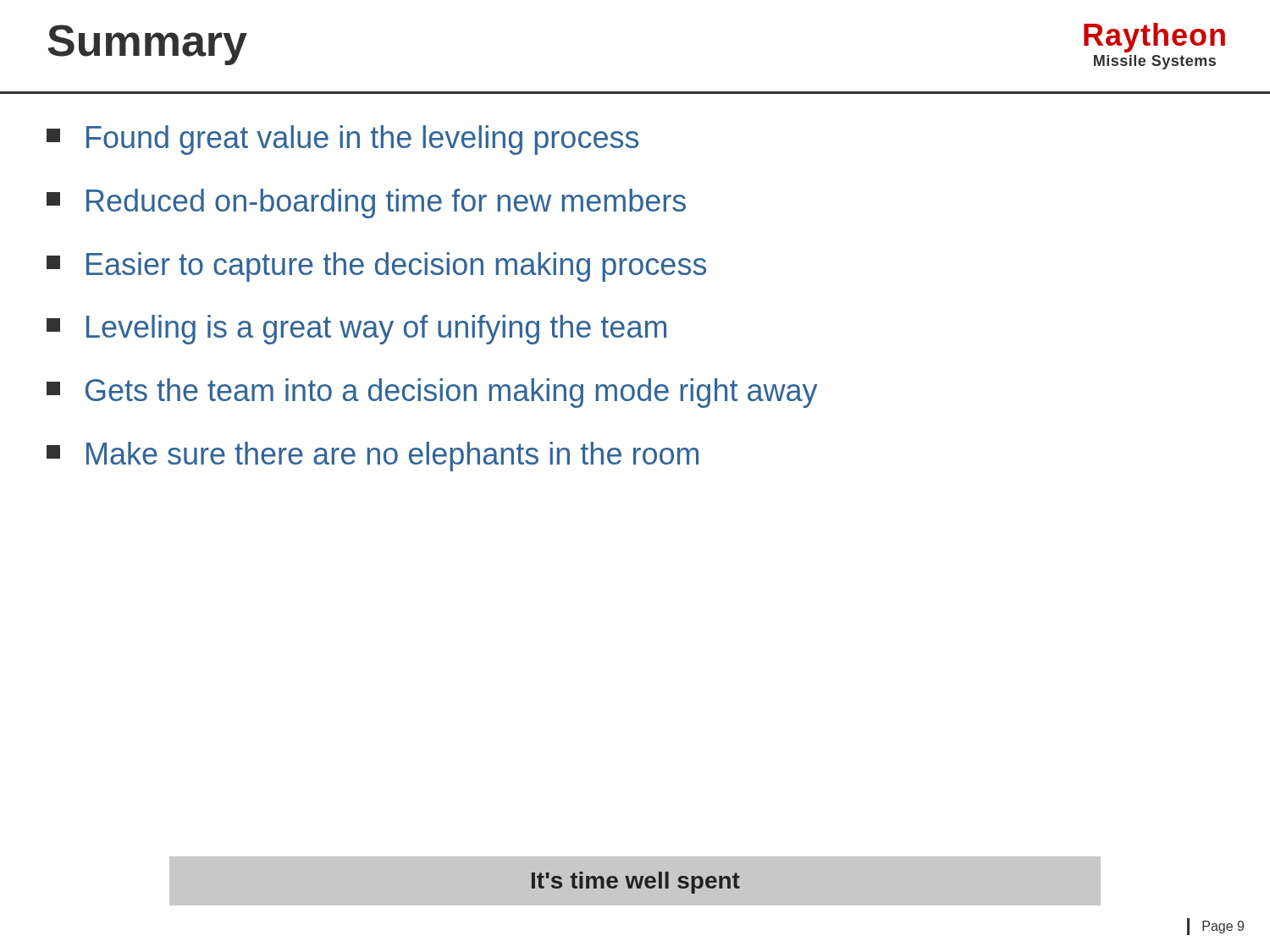Point to the element starting "Found great value in the"

tap(343, 138)
